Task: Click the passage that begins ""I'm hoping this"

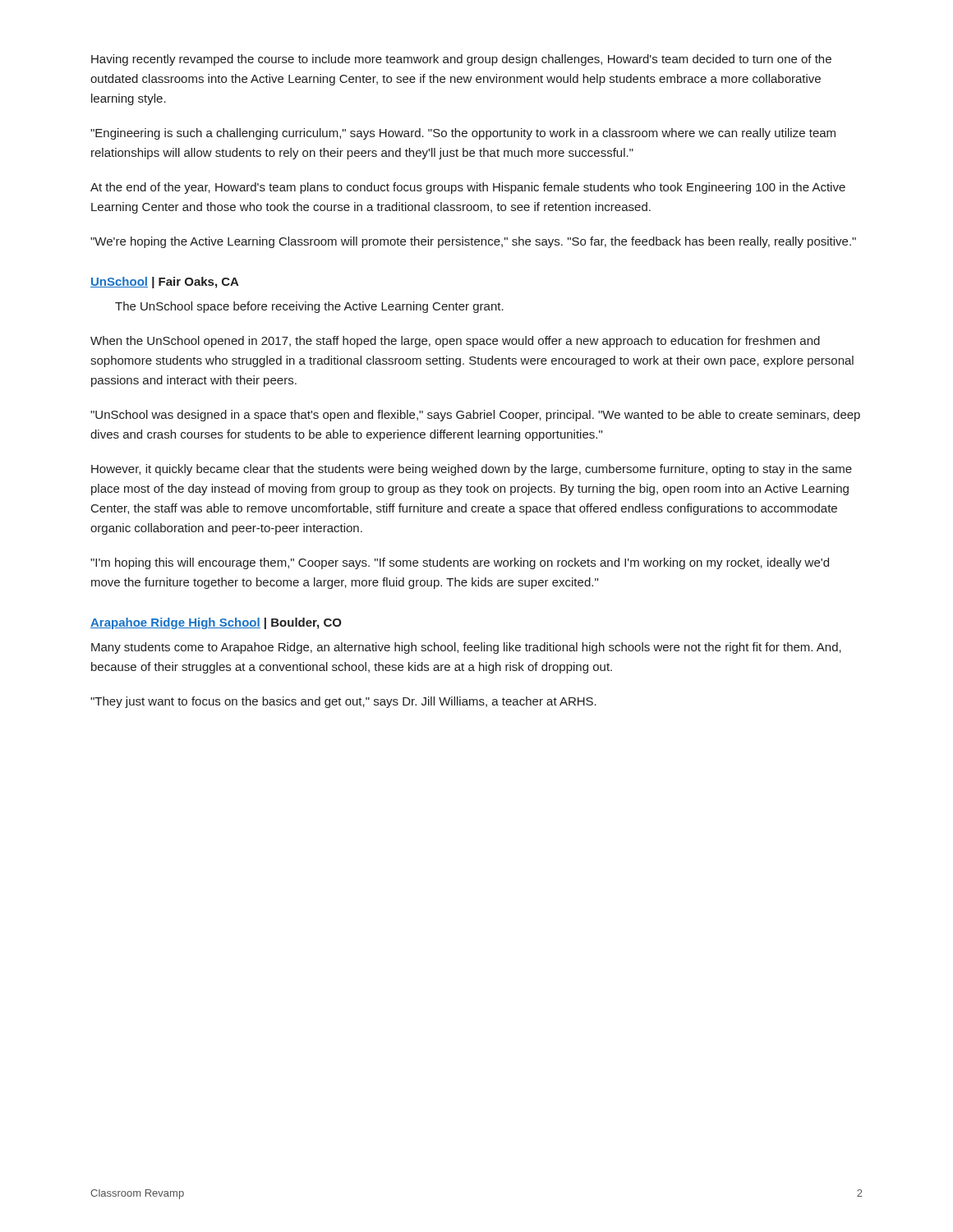Action: [460, 572]
